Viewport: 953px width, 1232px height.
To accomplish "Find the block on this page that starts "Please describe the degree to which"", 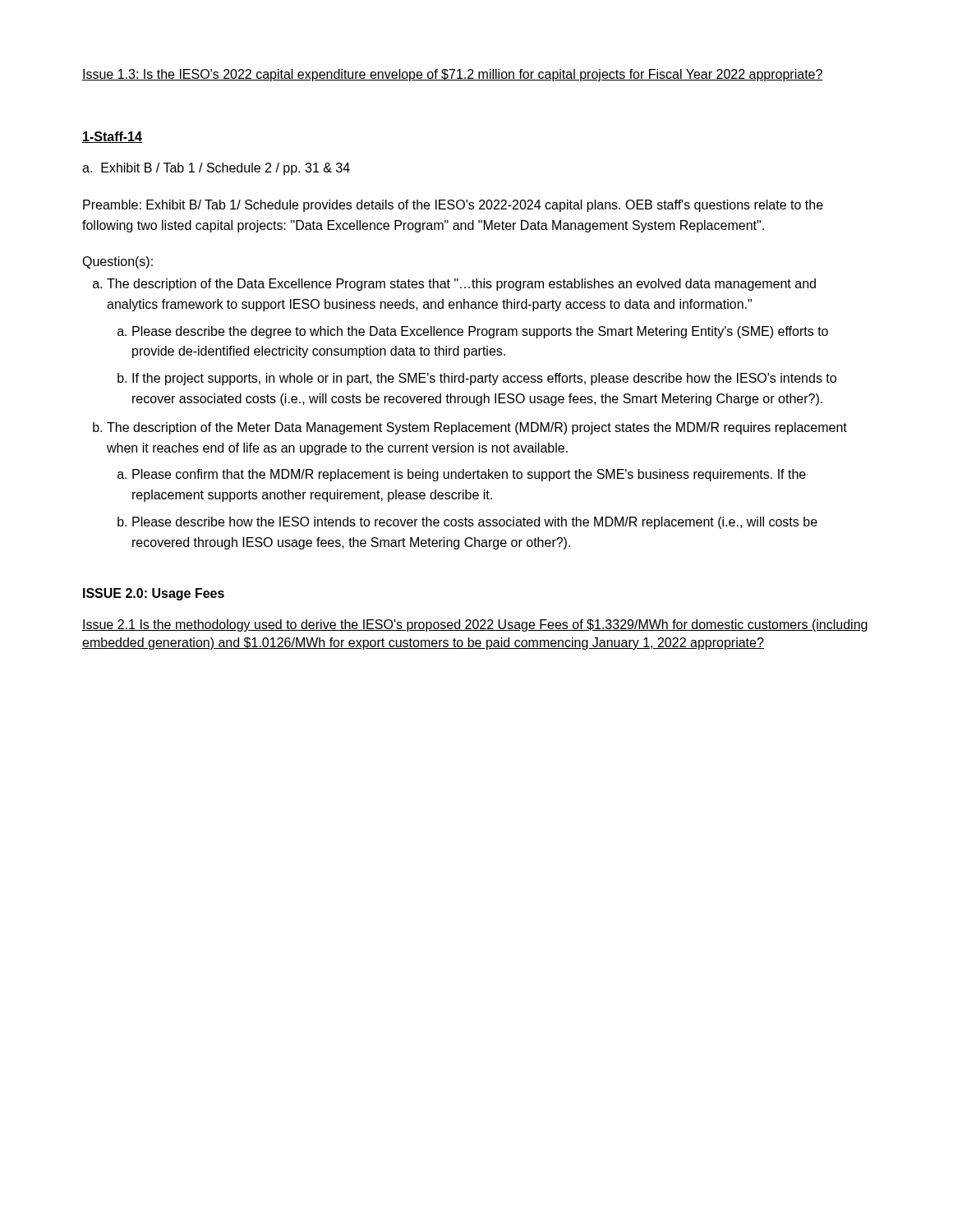I will point(480,341).
